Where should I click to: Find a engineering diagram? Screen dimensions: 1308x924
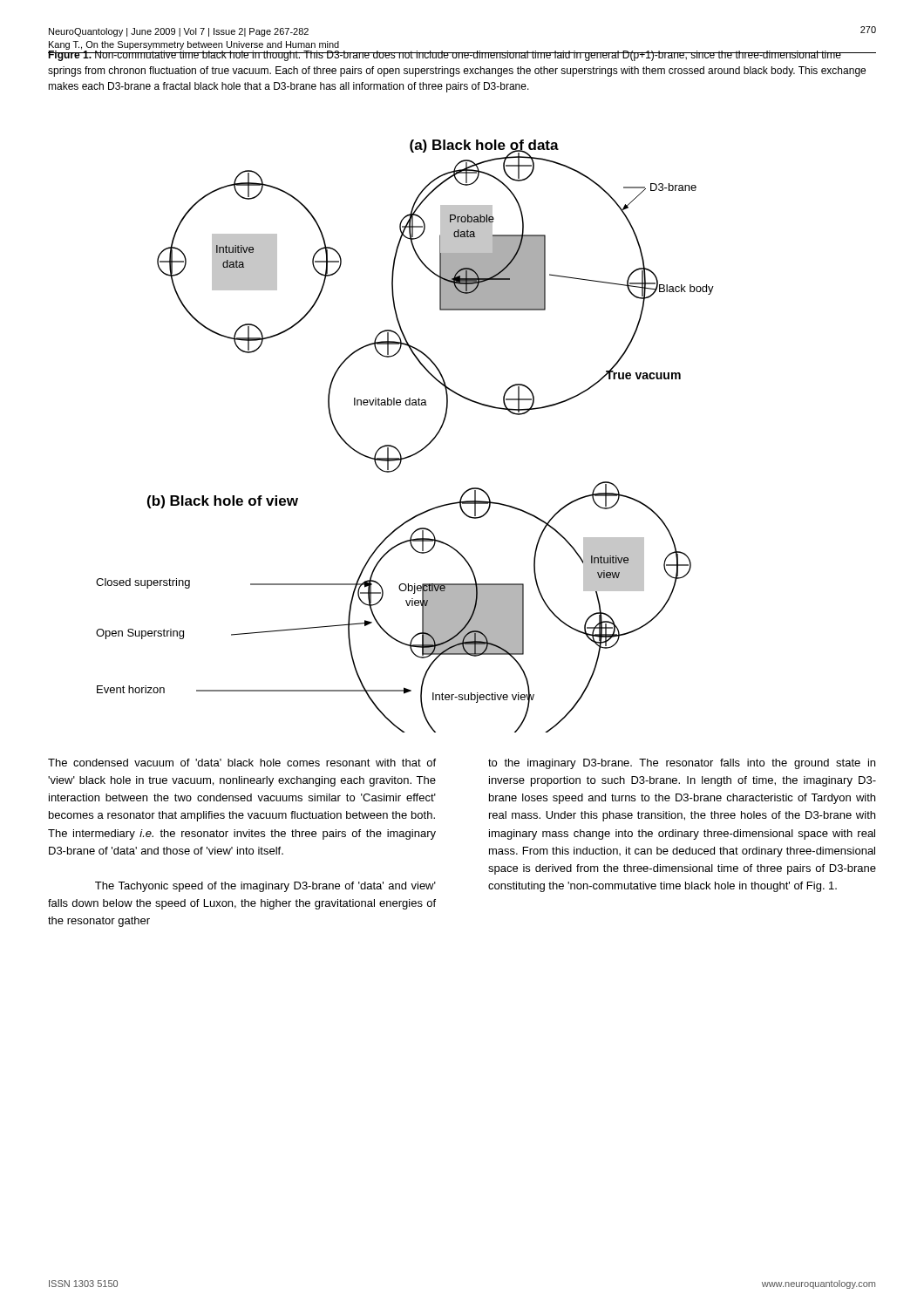[x=462, y=427]
